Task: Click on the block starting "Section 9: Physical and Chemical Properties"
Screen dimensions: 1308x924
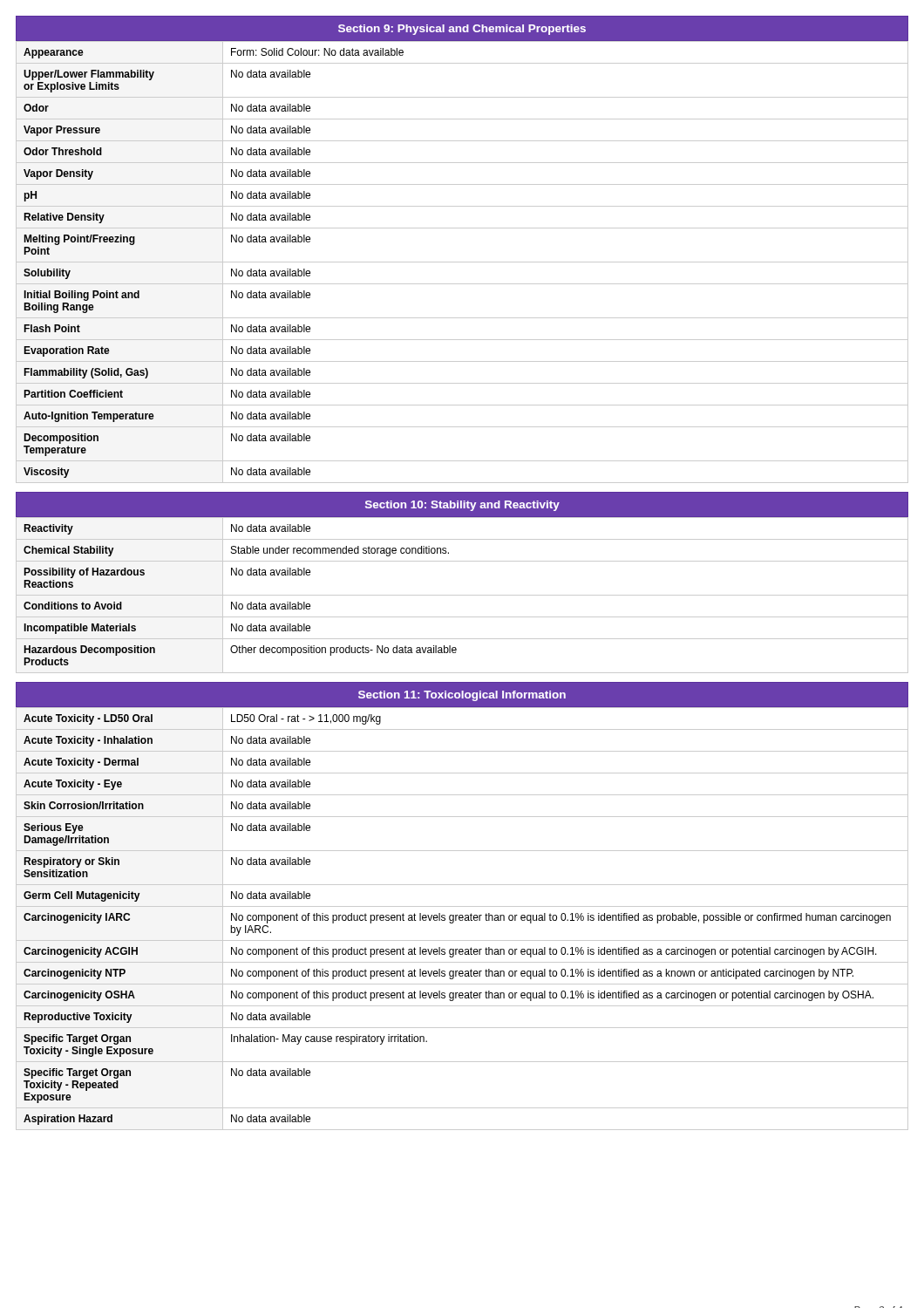Action: [462, 28]
